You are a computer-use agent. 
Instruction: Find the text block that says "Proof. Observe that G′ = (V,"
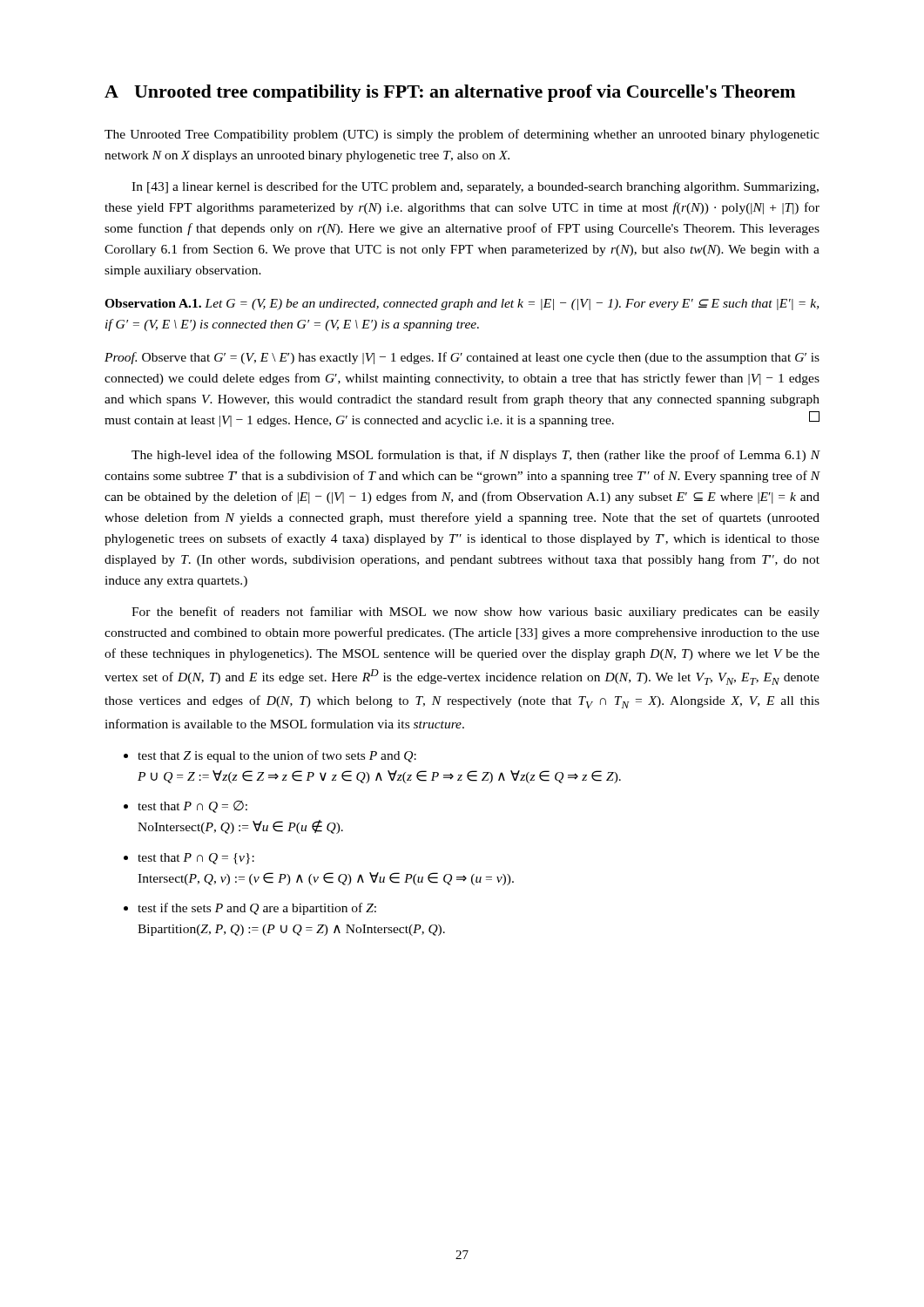coord(462,389)
